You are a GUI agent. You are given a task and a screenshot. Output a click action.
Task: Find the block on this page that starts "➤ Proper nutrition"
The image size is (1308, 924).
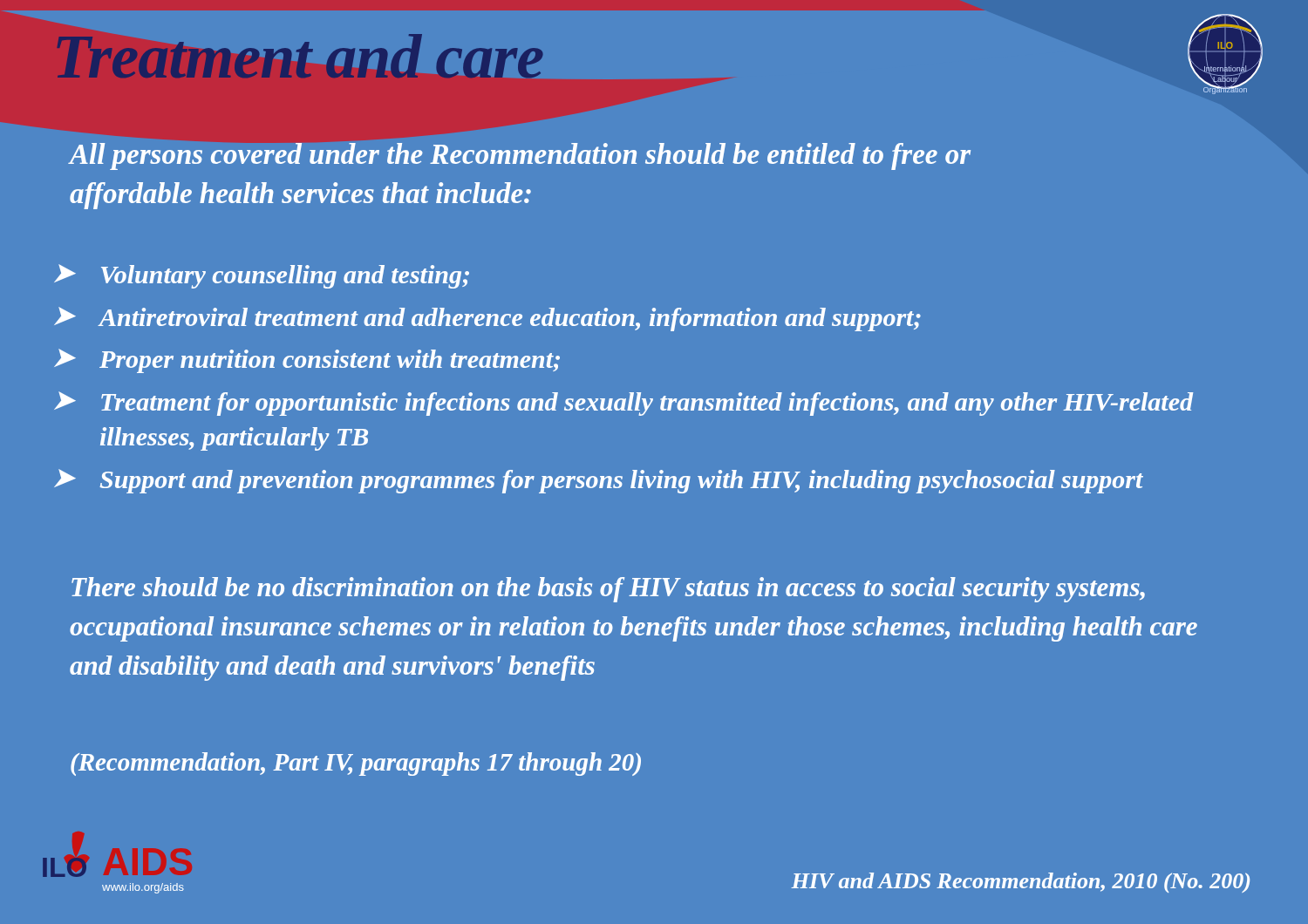pyautogui.click(x=307, y=359)
